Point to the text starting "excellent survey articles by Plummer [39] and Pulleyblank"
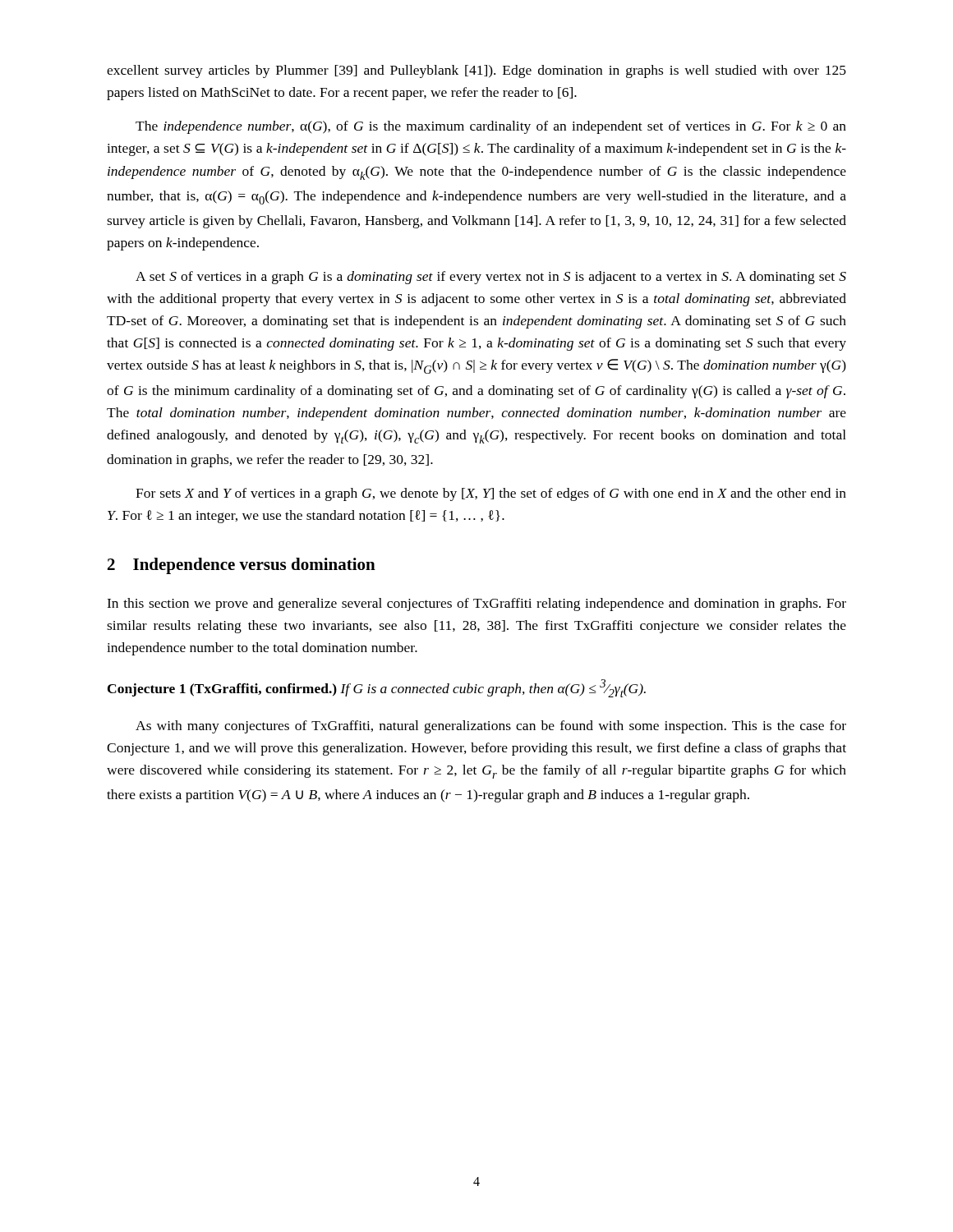The width and height of the screenshot is (953, 1232). pos(476,81)
